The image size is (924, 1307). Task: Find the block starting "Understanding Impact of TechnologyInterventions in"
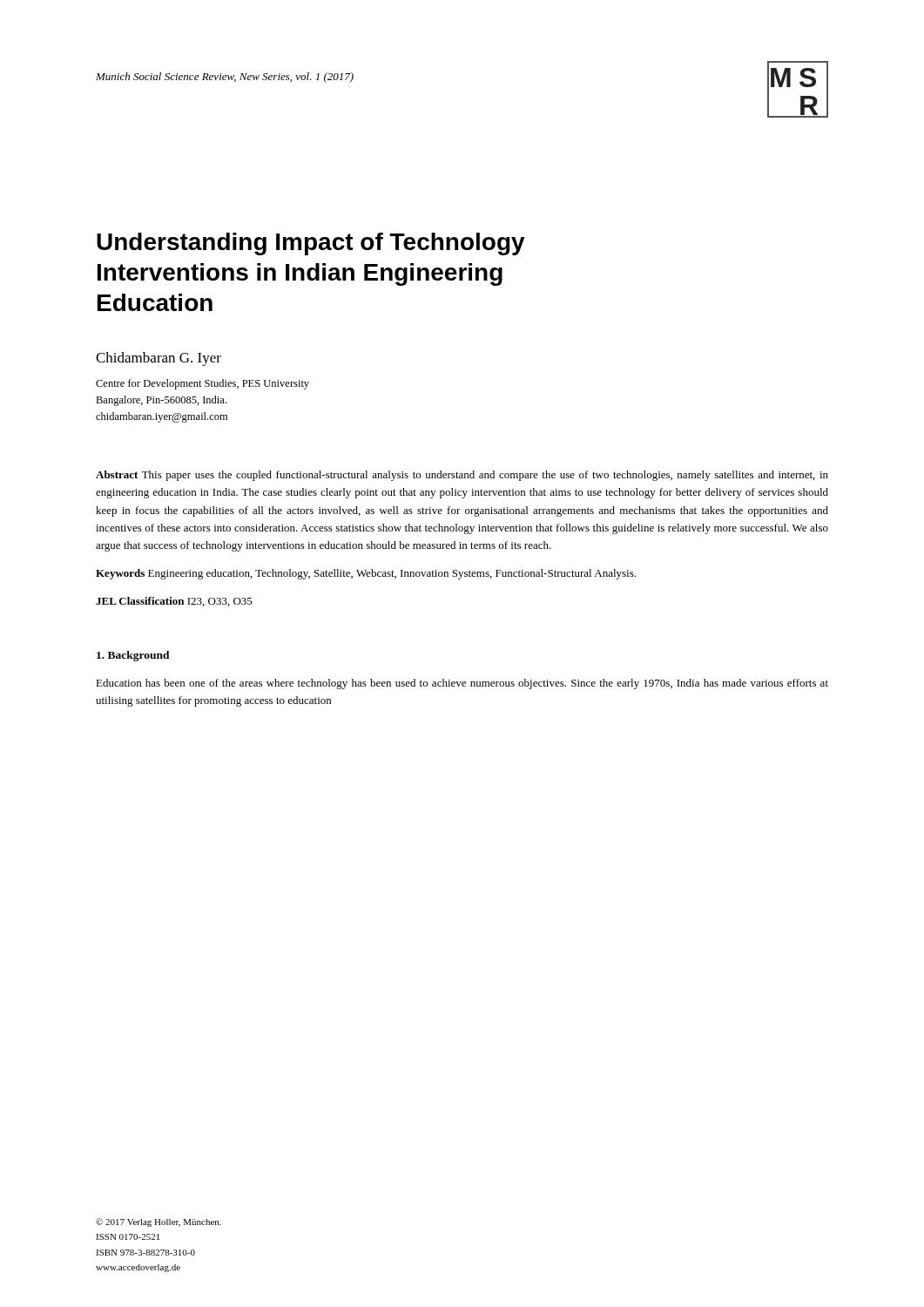click(462, 272)
